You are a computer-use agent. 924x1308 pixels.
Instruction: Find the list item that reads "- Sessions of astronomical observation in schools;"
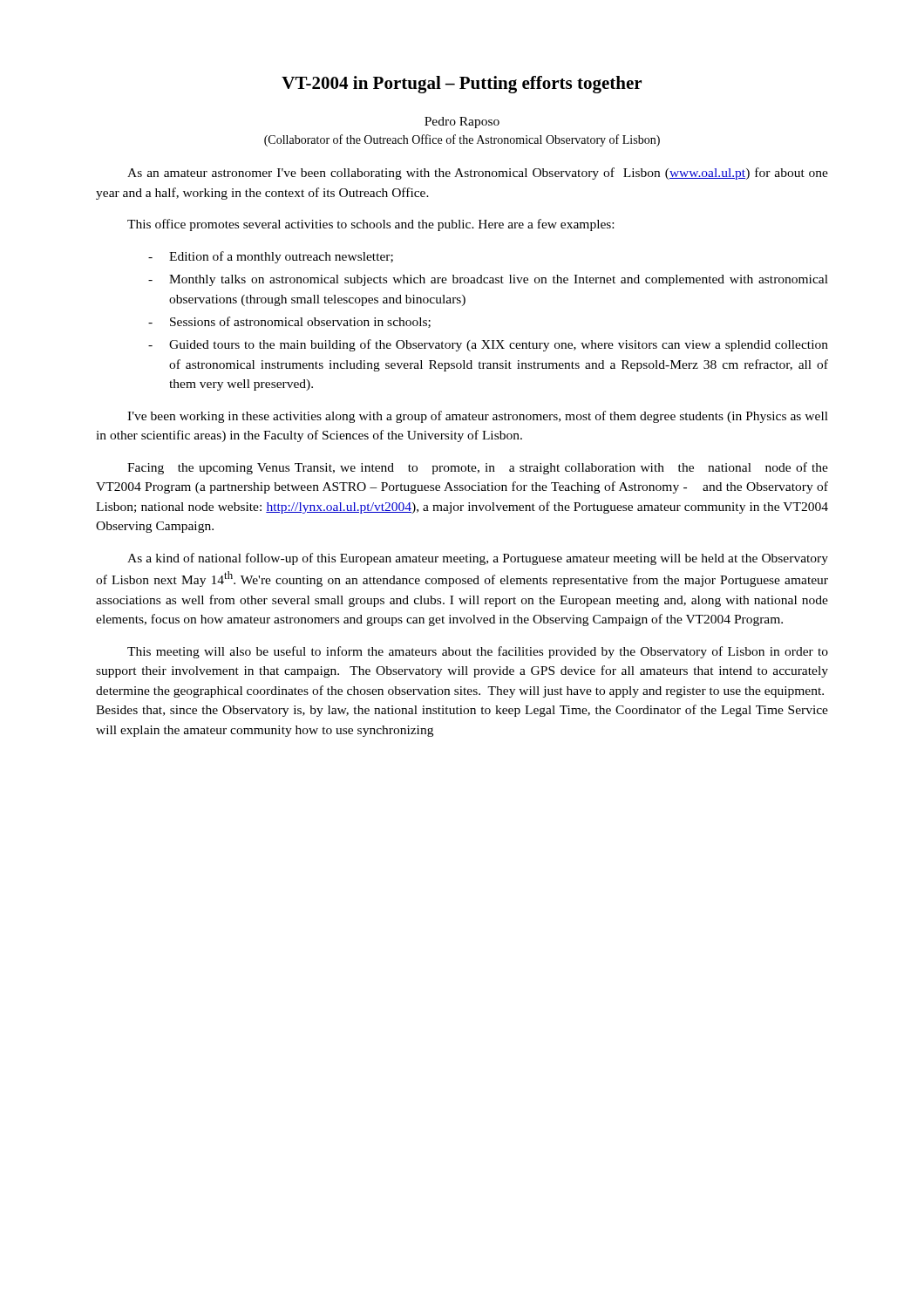click(289, 322)
